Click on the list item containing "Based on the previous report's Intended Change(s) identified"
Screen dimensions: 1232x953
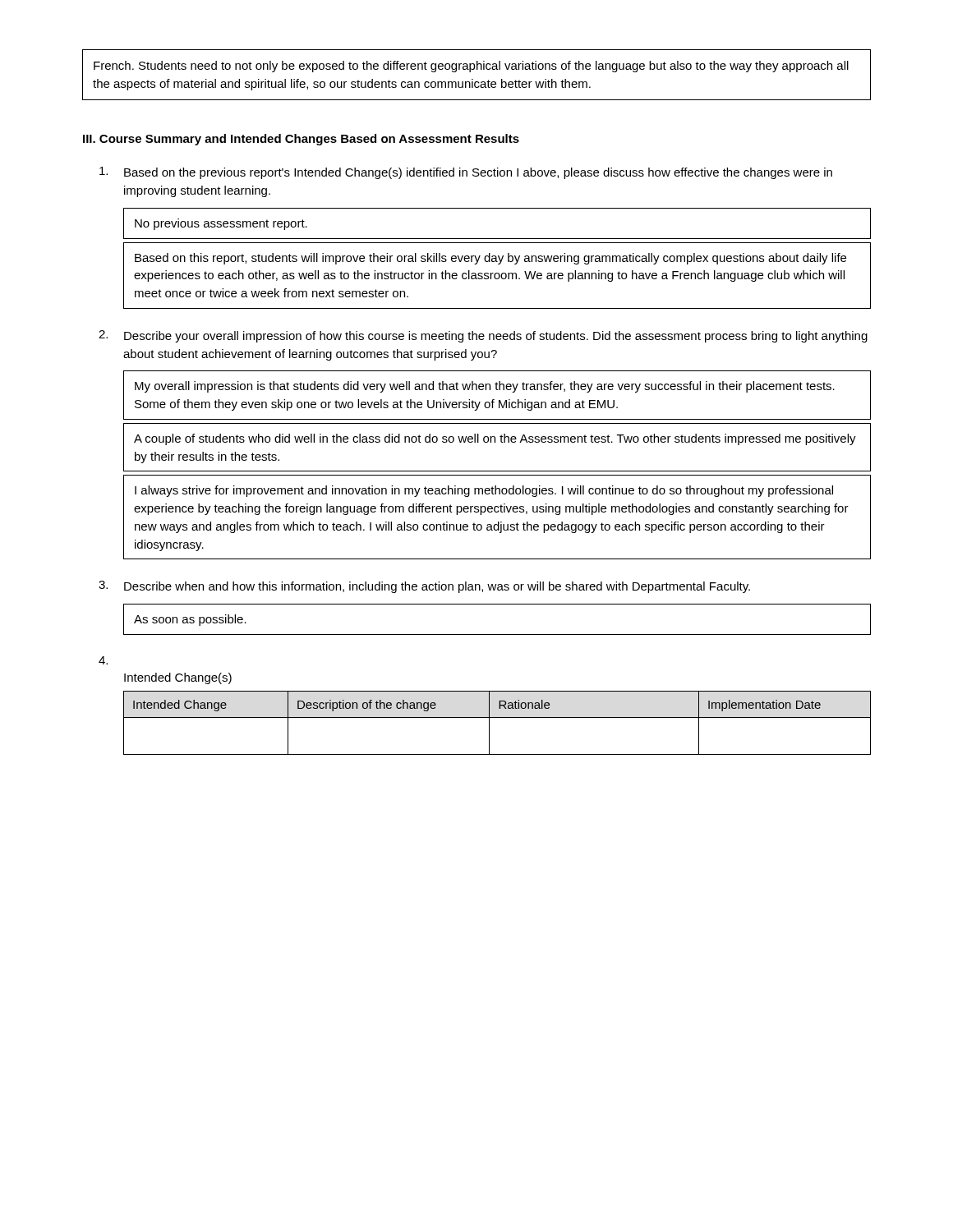tap(485, 181)
